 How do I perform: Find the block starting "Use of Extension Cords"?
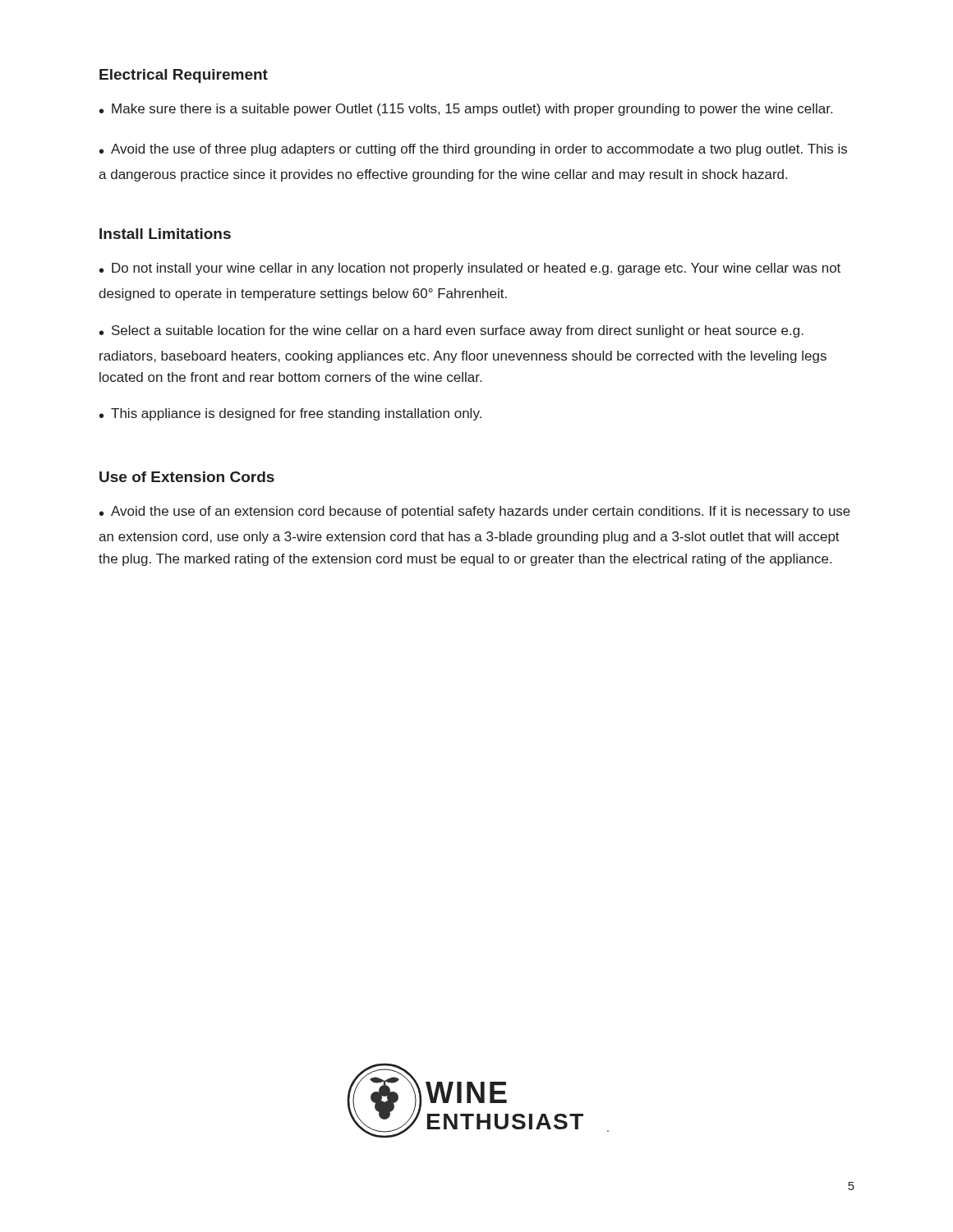pos(187,477)
